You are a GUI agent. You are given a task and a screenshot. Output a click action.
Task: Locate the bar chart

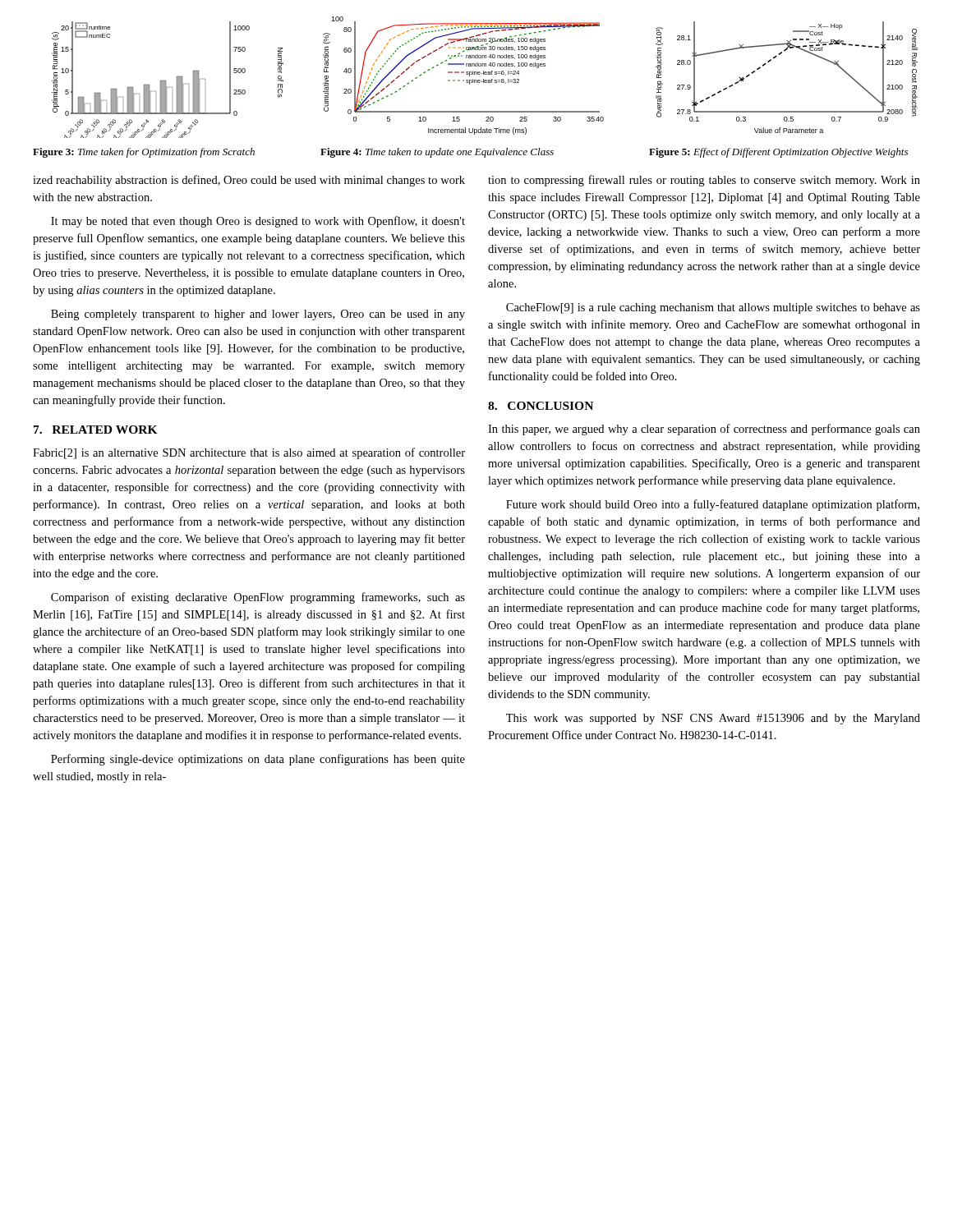[x=160, y=79]
